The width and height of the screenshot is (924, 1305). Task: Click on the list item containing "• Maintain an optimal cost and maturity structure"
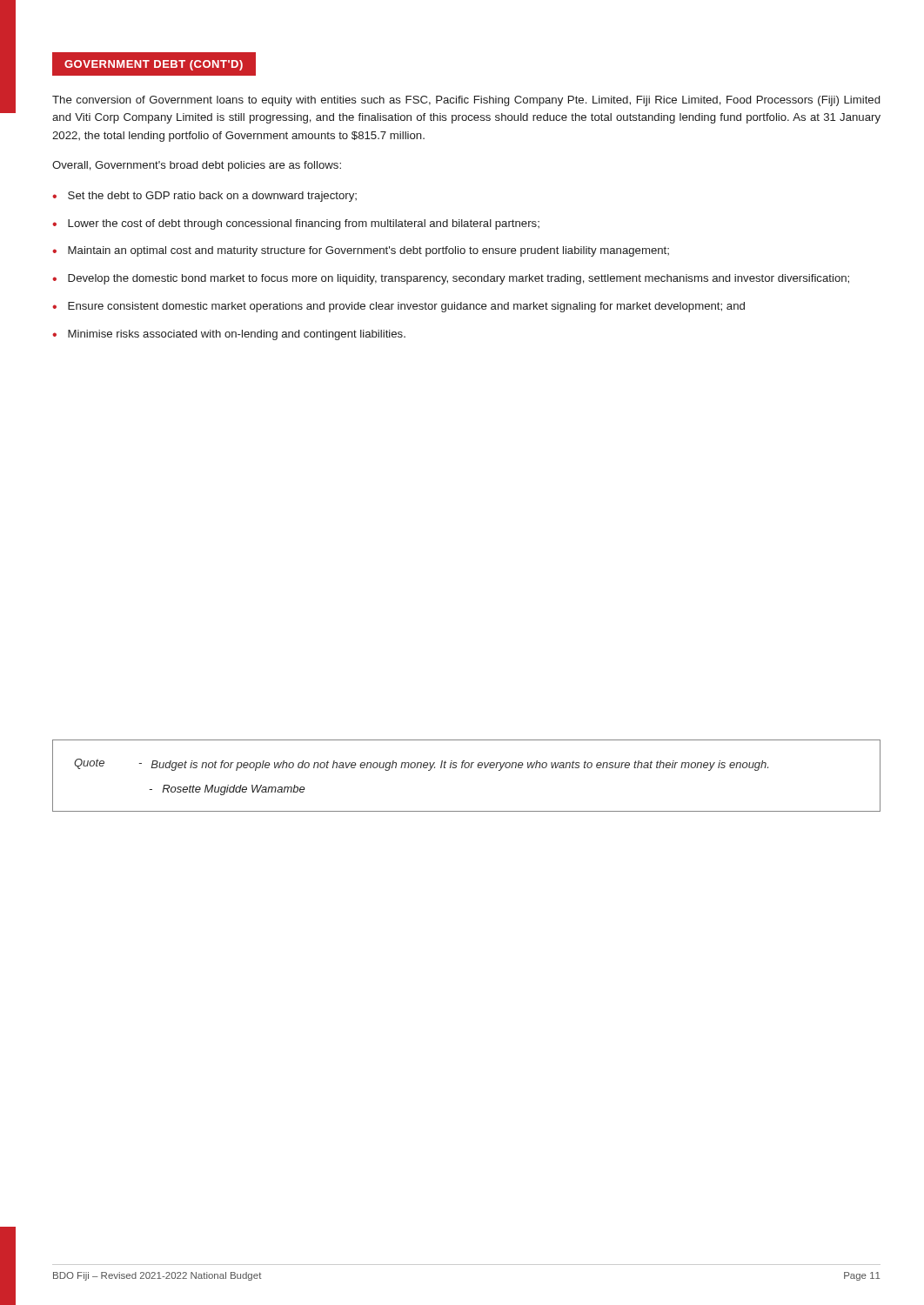466,253
